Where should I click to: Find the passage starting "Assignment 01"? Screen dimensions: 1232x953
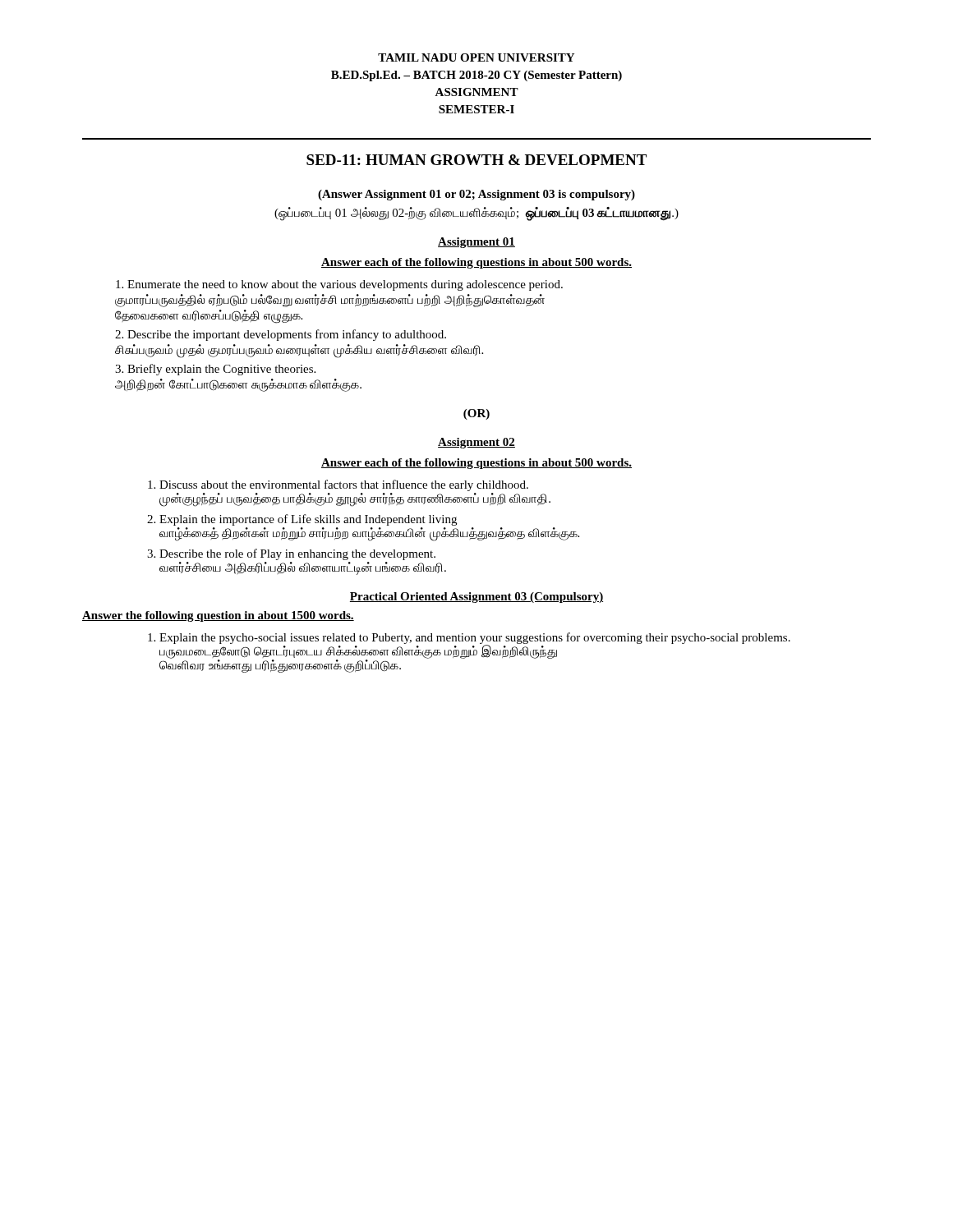pos(476,241)
